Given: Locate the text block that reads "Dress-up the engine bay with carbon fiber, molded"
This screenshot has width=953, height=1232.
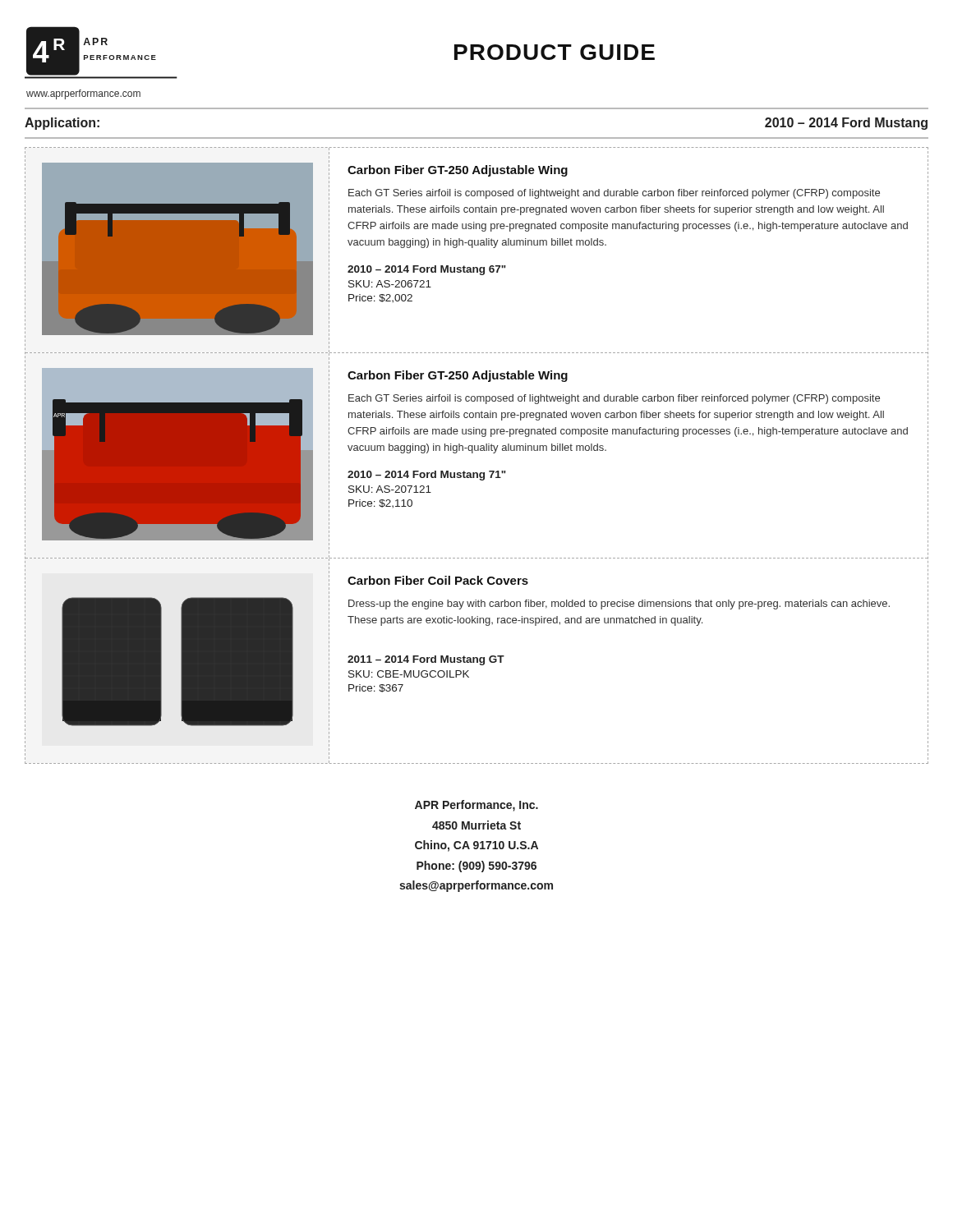Looking at the screenshot, I should click(619, 612).
